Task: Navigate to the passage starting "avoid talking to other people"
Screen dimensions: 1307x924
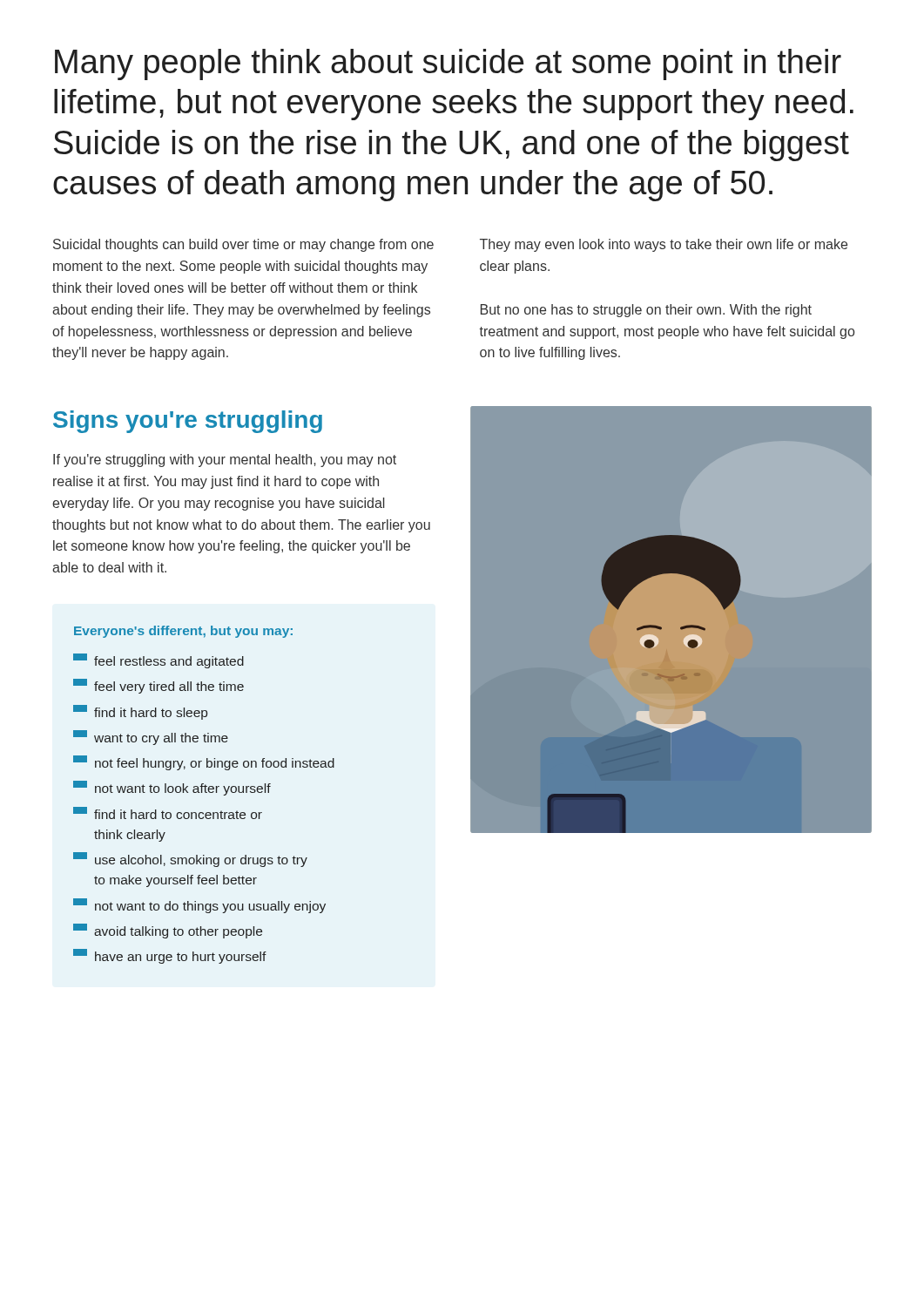Action: pos(168,931)
